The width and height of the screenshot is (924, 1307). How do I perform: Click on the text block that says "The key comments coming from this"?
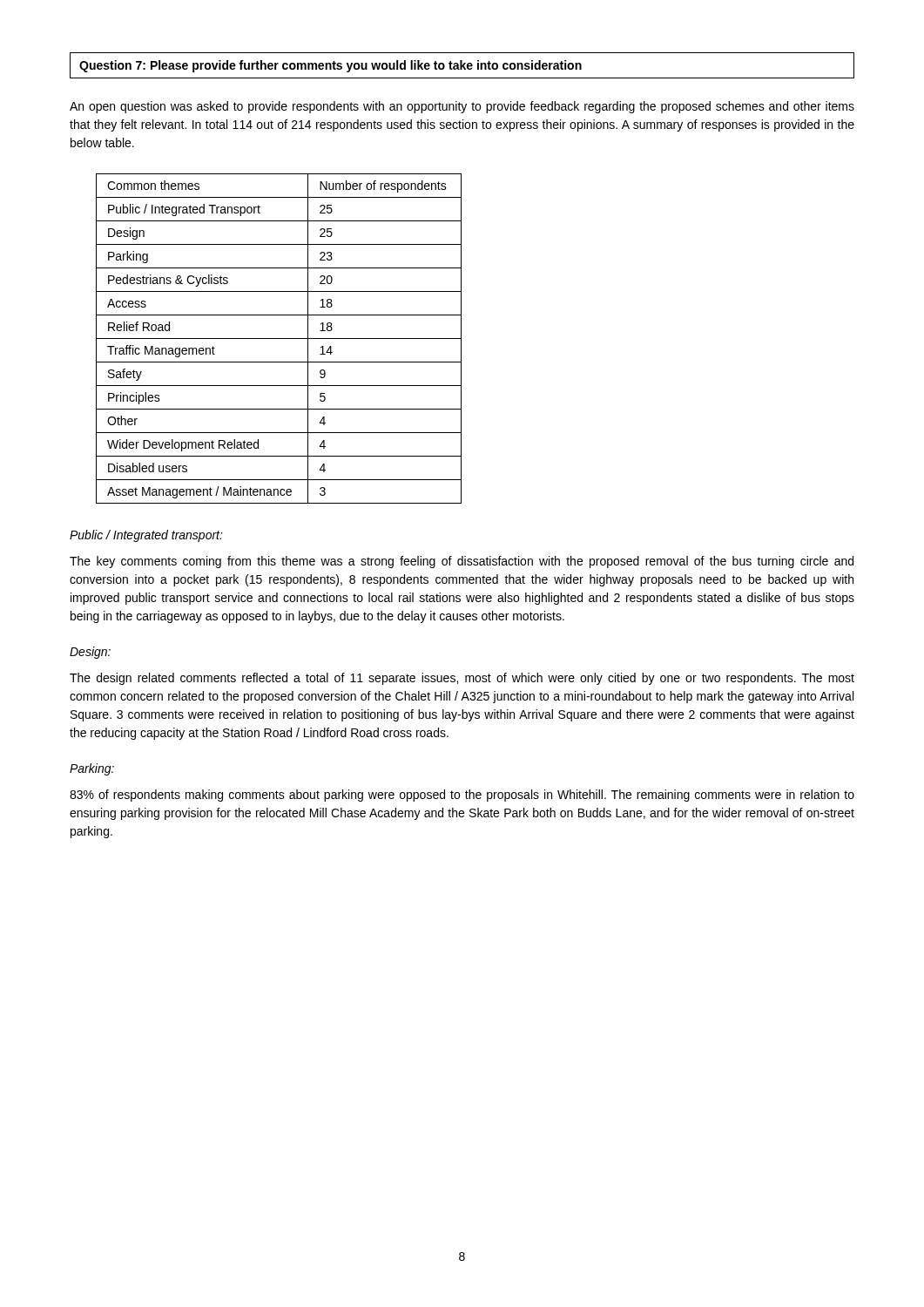[462, 589]
